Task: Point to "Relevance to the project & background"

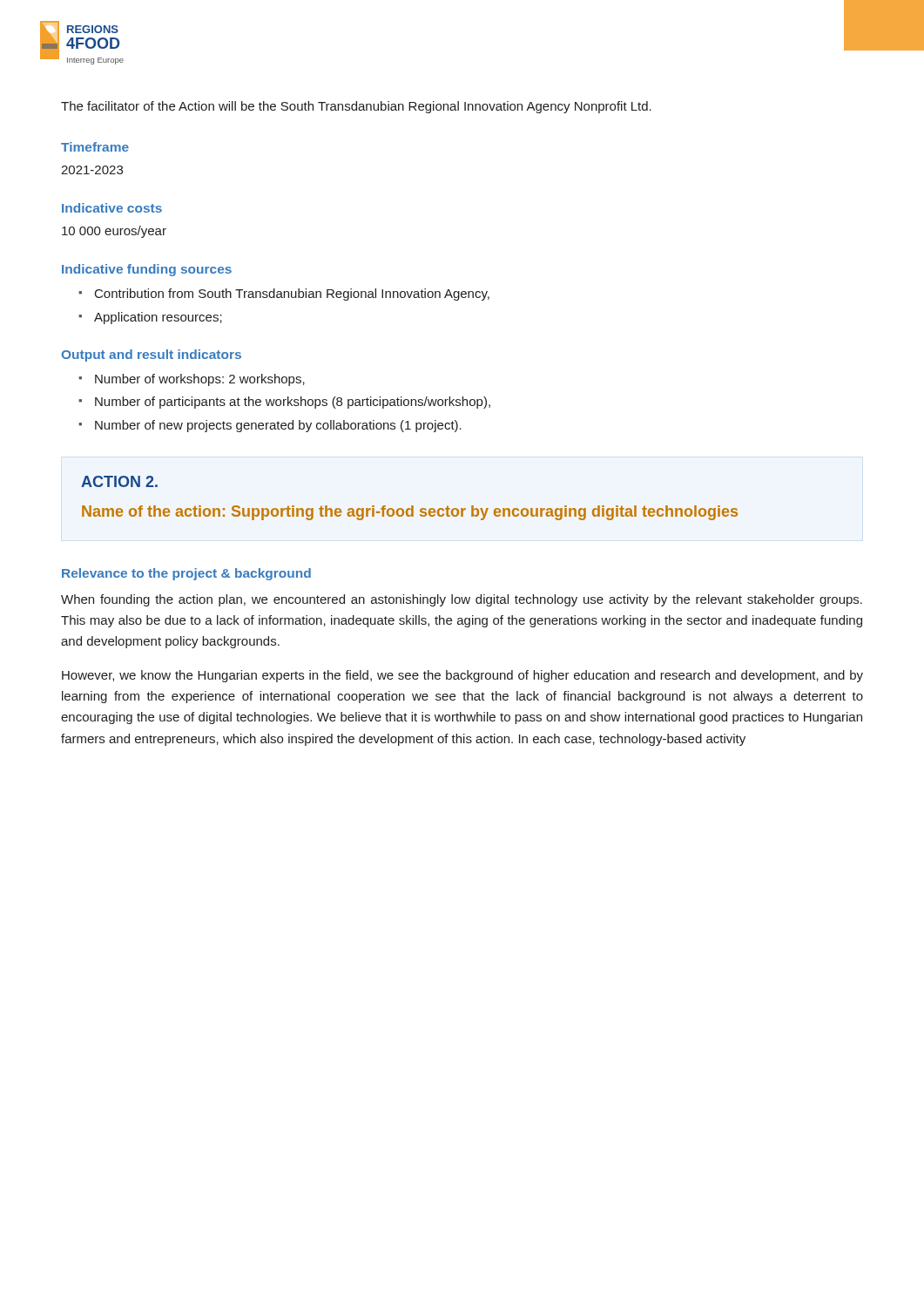Action: click(x=186, y=573)
